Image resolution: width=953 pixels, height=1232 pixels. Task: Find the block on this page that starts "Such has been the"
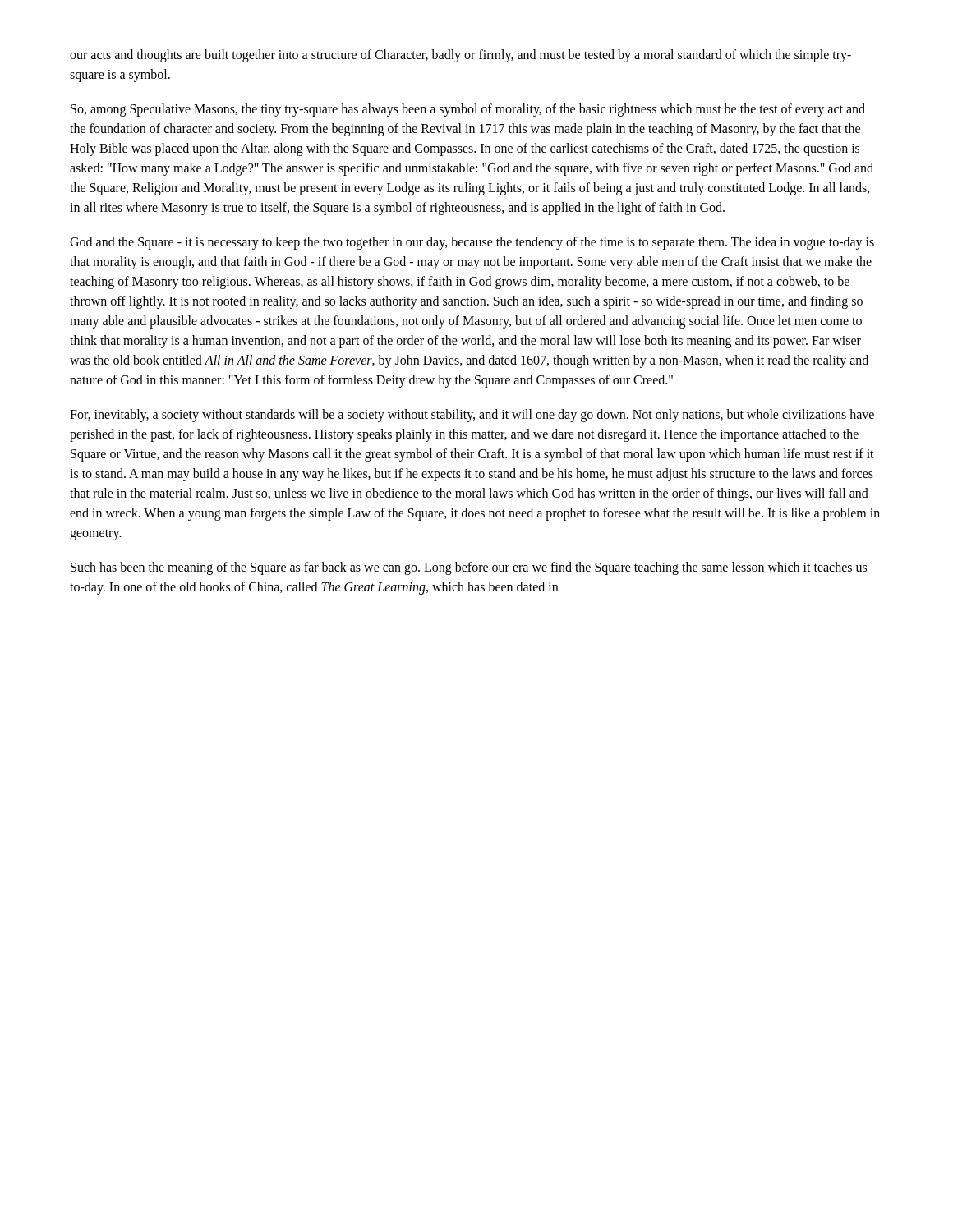pyautogui.click(x=469, y=577)
